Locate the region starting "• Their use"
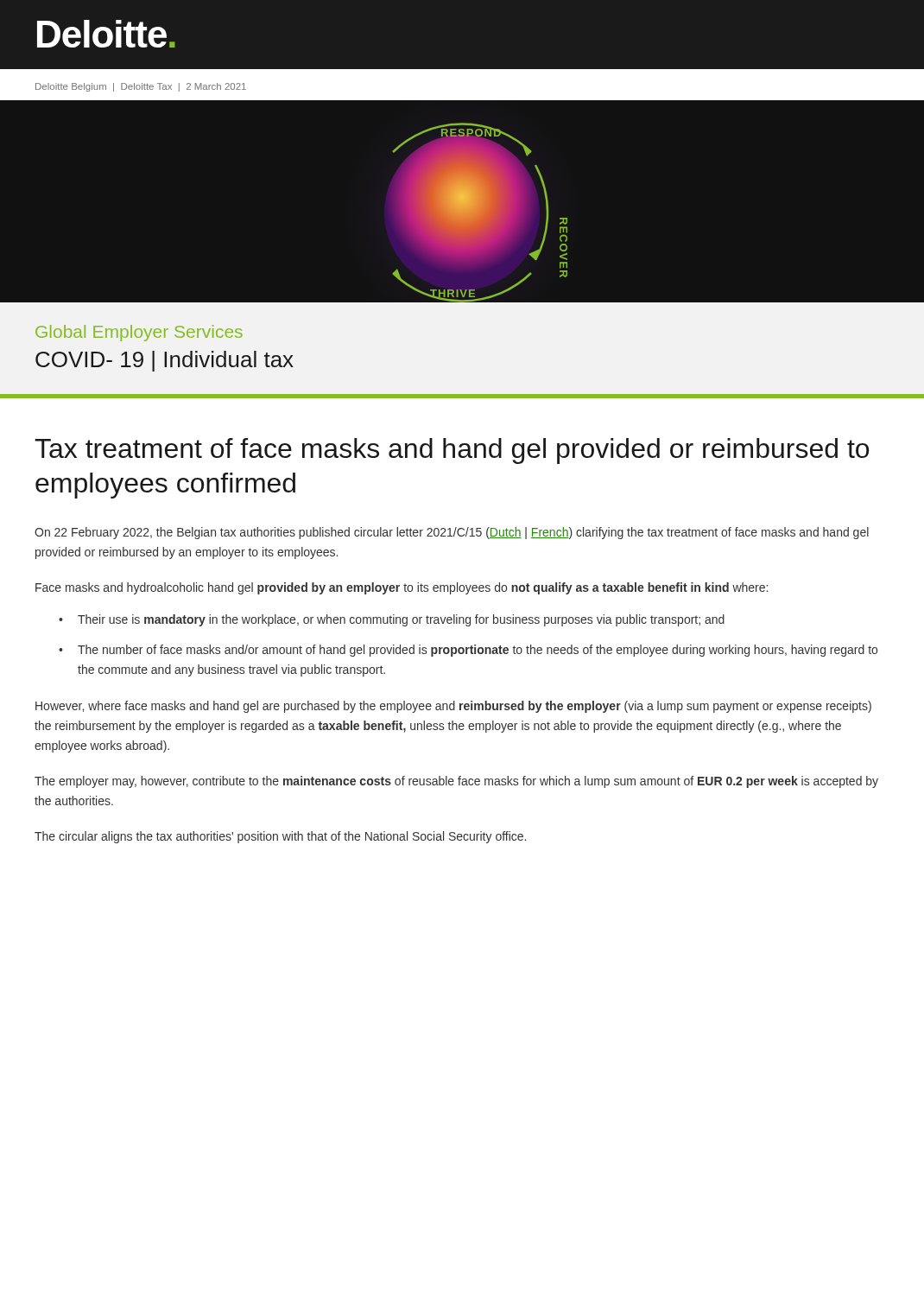924x1296 pixels. click(x=392, y=620)
